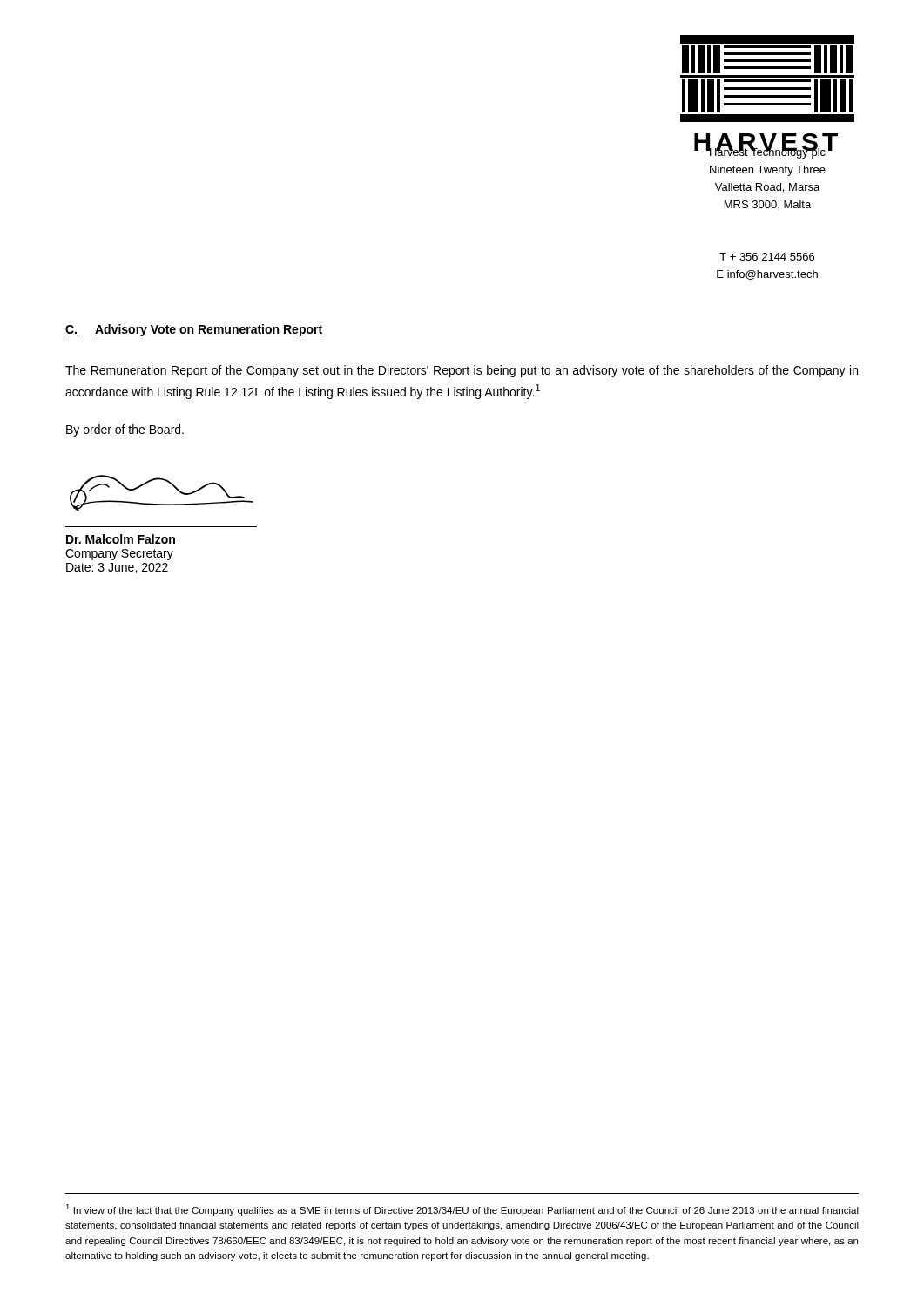Click the passage that begins "By order of the"
924x1307 pixels.
pos(125,430)
